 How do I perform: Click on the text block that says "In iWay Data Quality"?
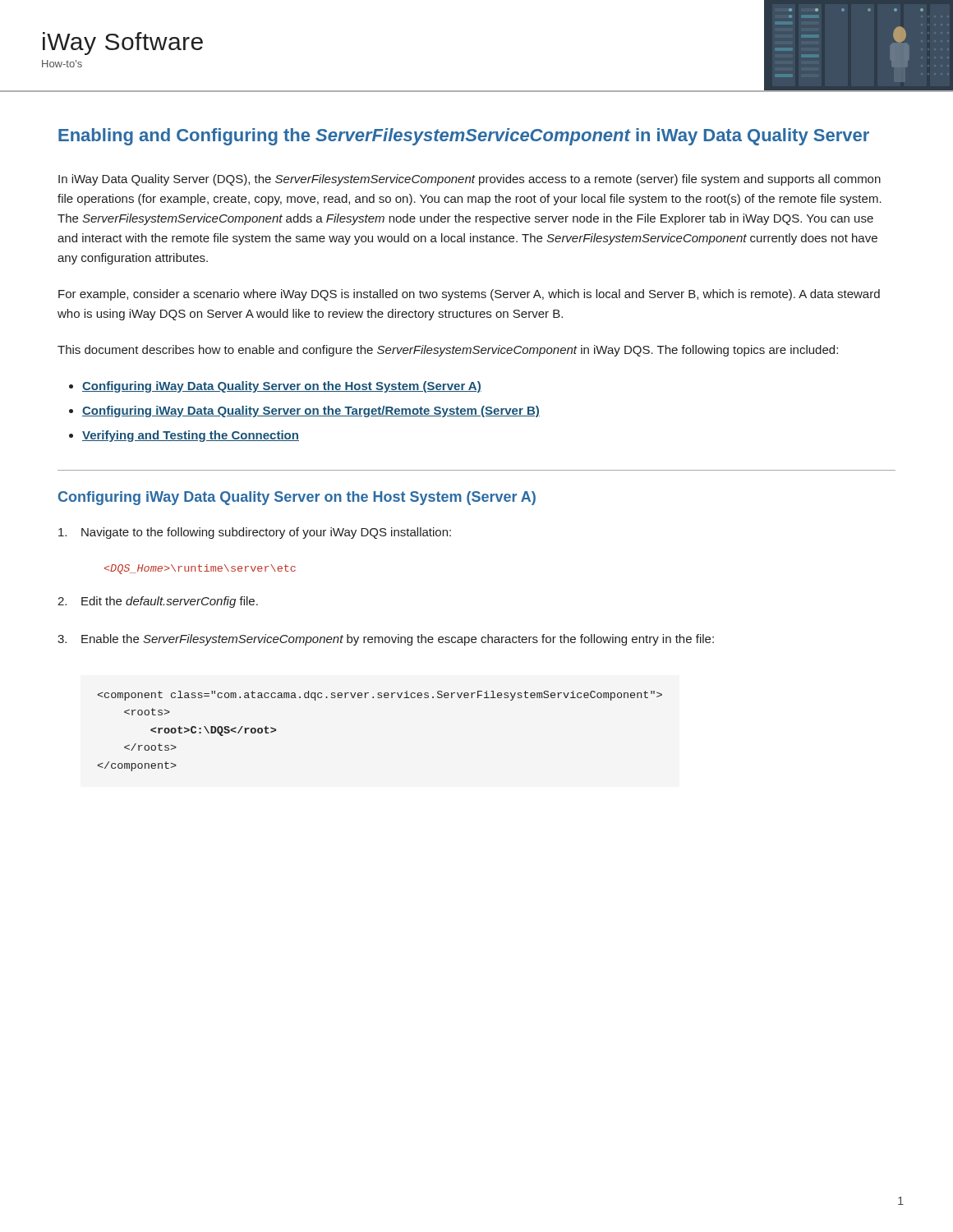(x=470, y=218)
